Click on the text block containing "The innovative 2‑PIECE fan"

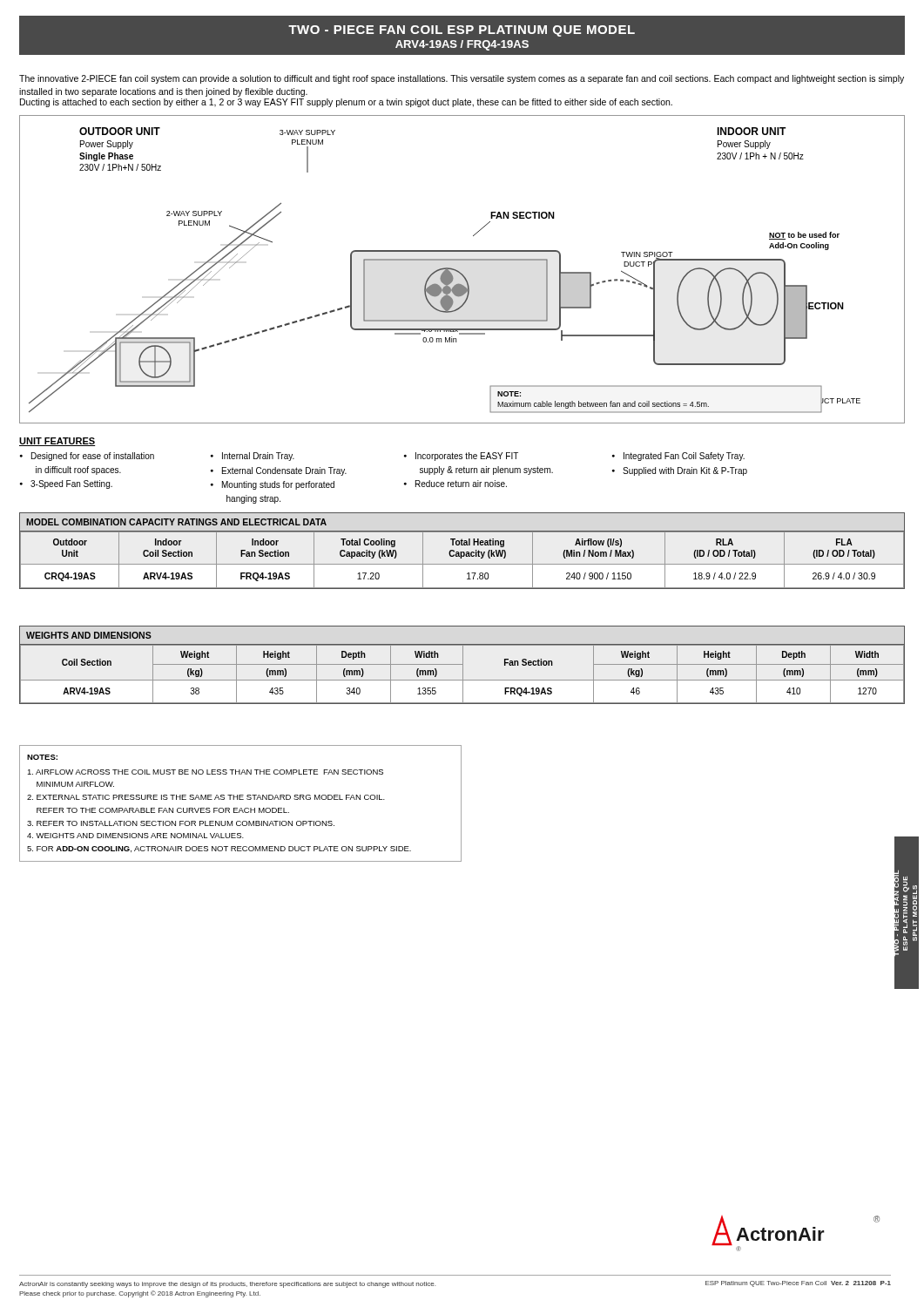tap(462, 85)
